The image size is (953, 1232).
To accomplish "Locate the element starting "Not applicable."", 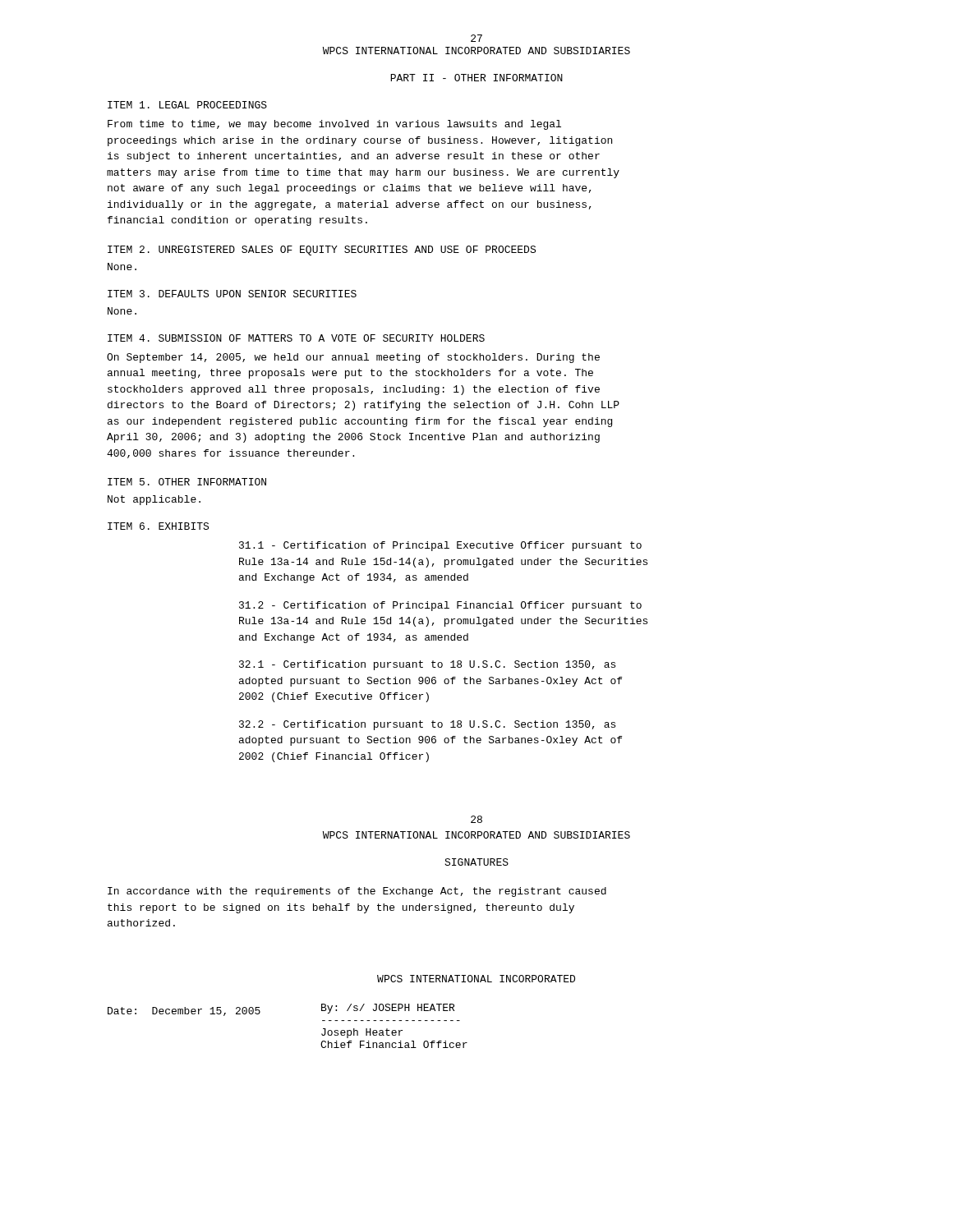I will pyautogui.click(x=155, y=500).
